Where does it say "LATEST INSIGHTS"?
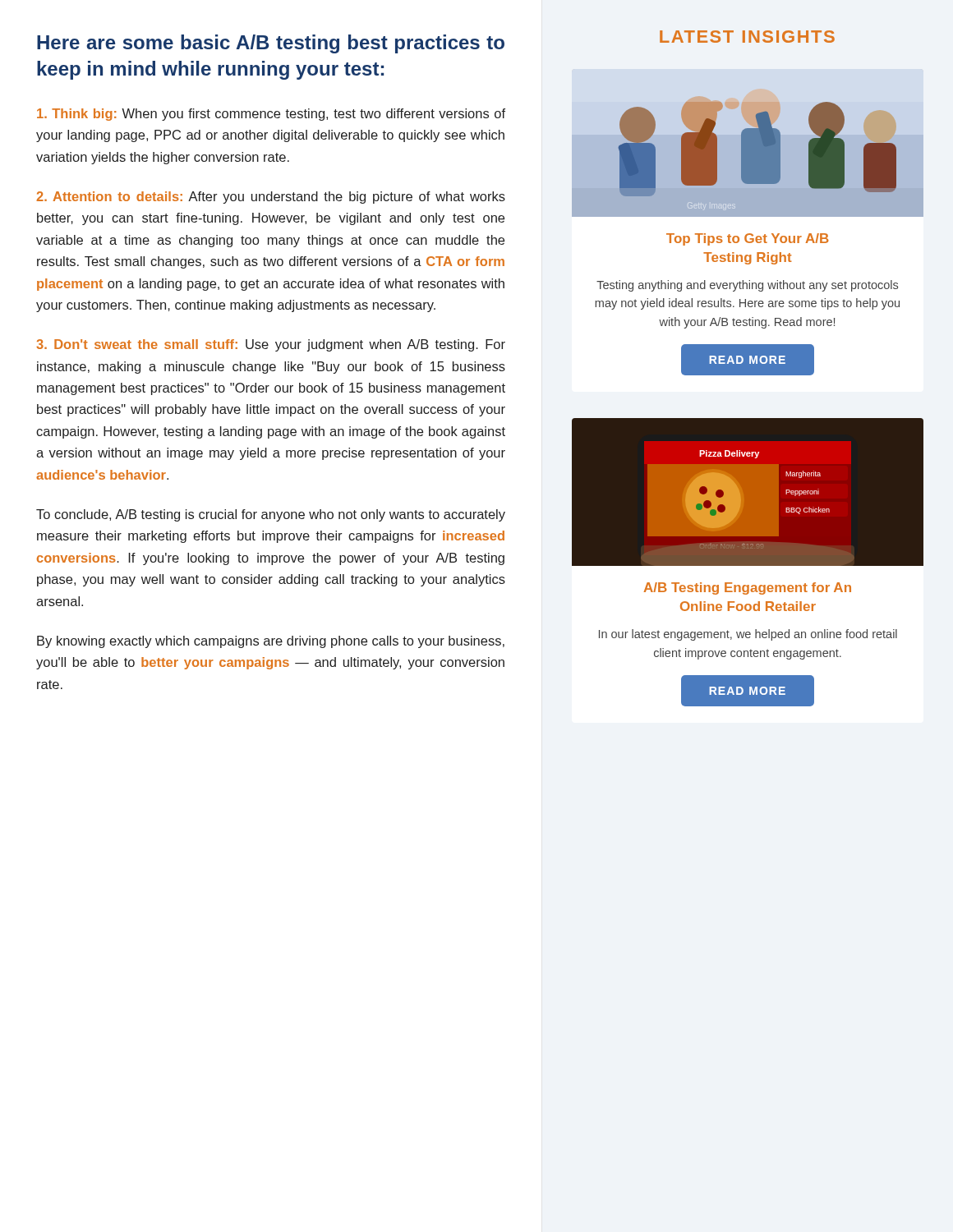The height and width of the screenshot is (1232, 953). 748,37
